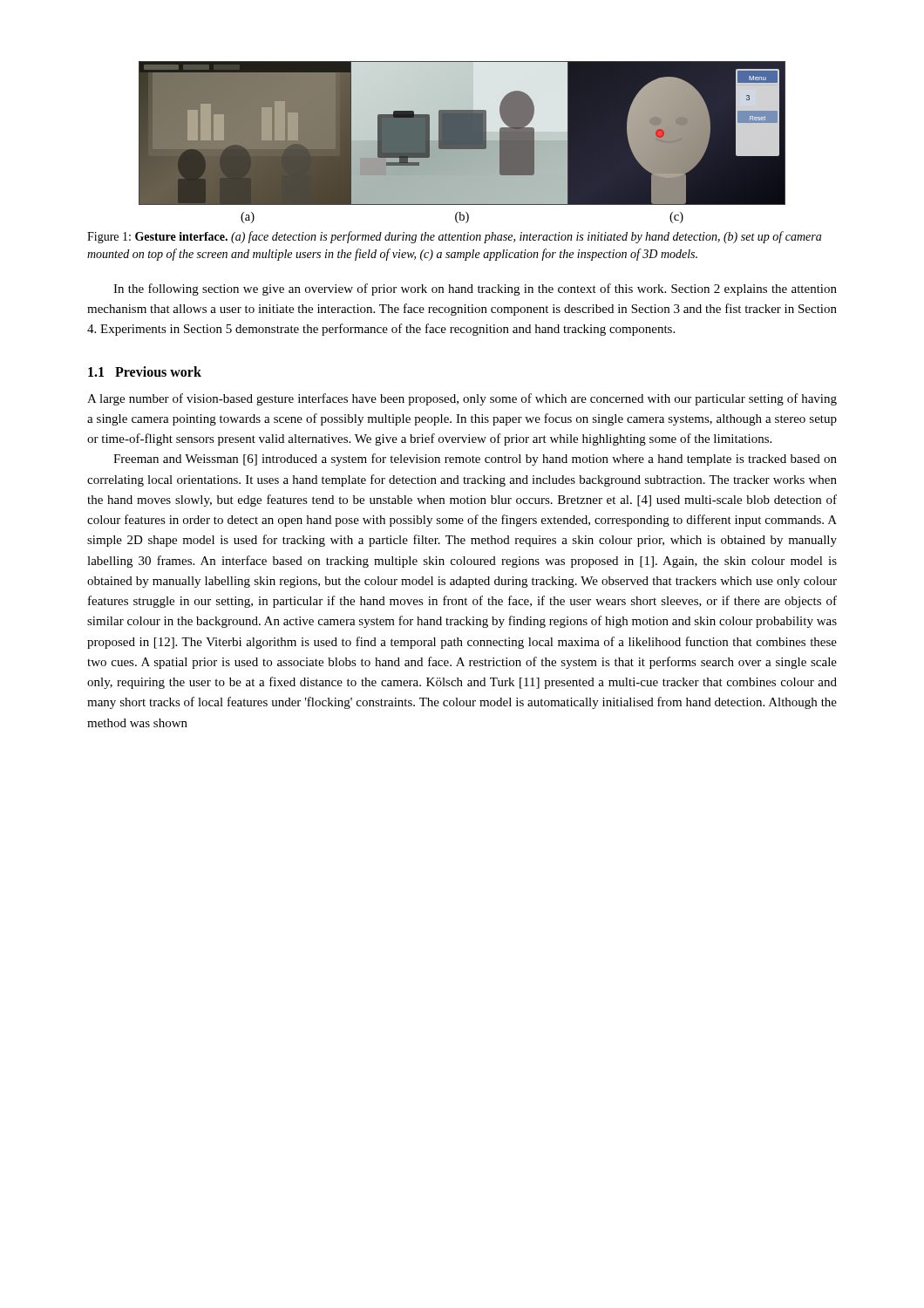Point to the region starting "A large number of vision-based gesture interfaces"
Image resolution: width=924 pixels, height=1308 pixels.
click(x=462, y=561)
